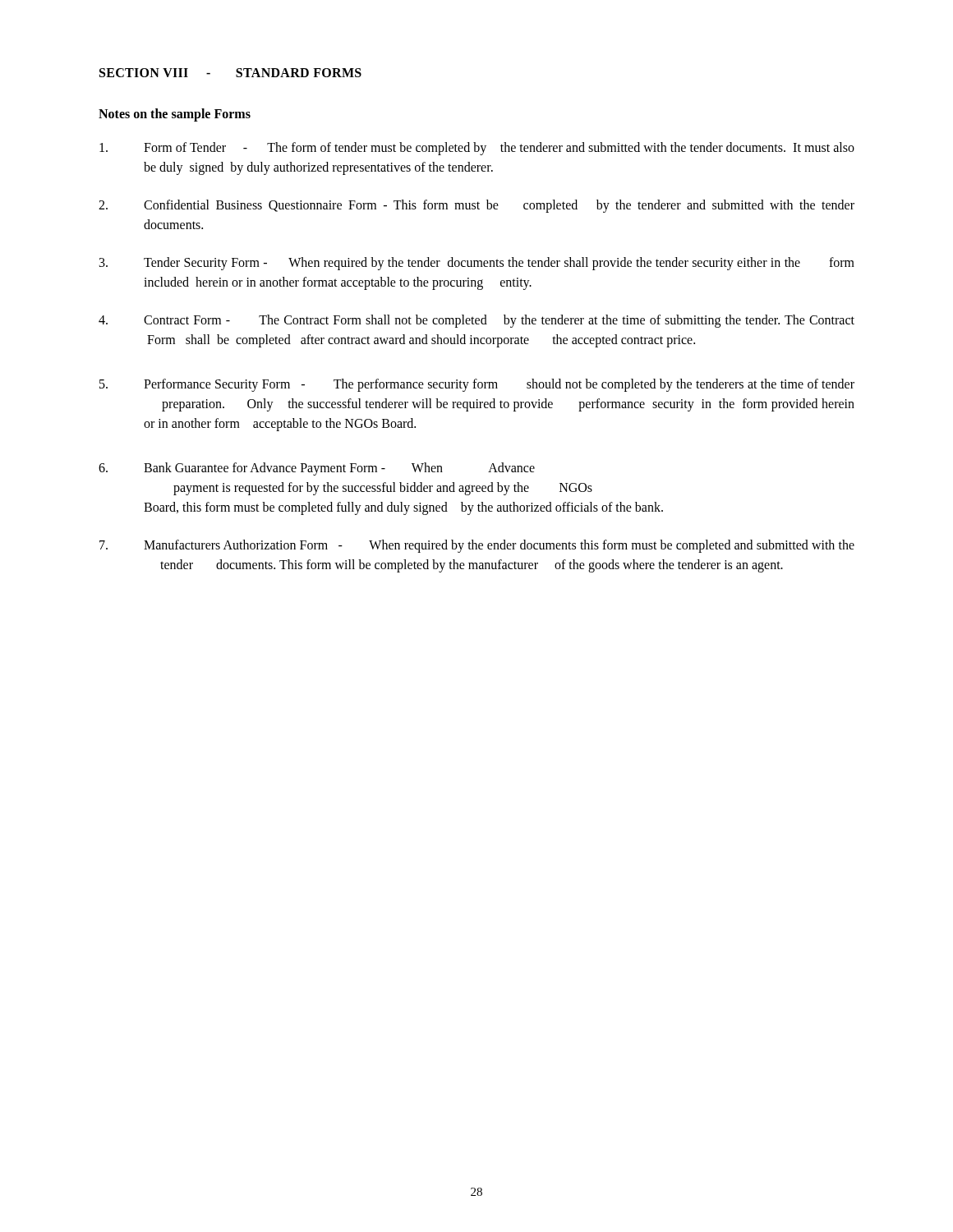Select the list item that reads "Form of Tender -"

[x=476, y=158]
